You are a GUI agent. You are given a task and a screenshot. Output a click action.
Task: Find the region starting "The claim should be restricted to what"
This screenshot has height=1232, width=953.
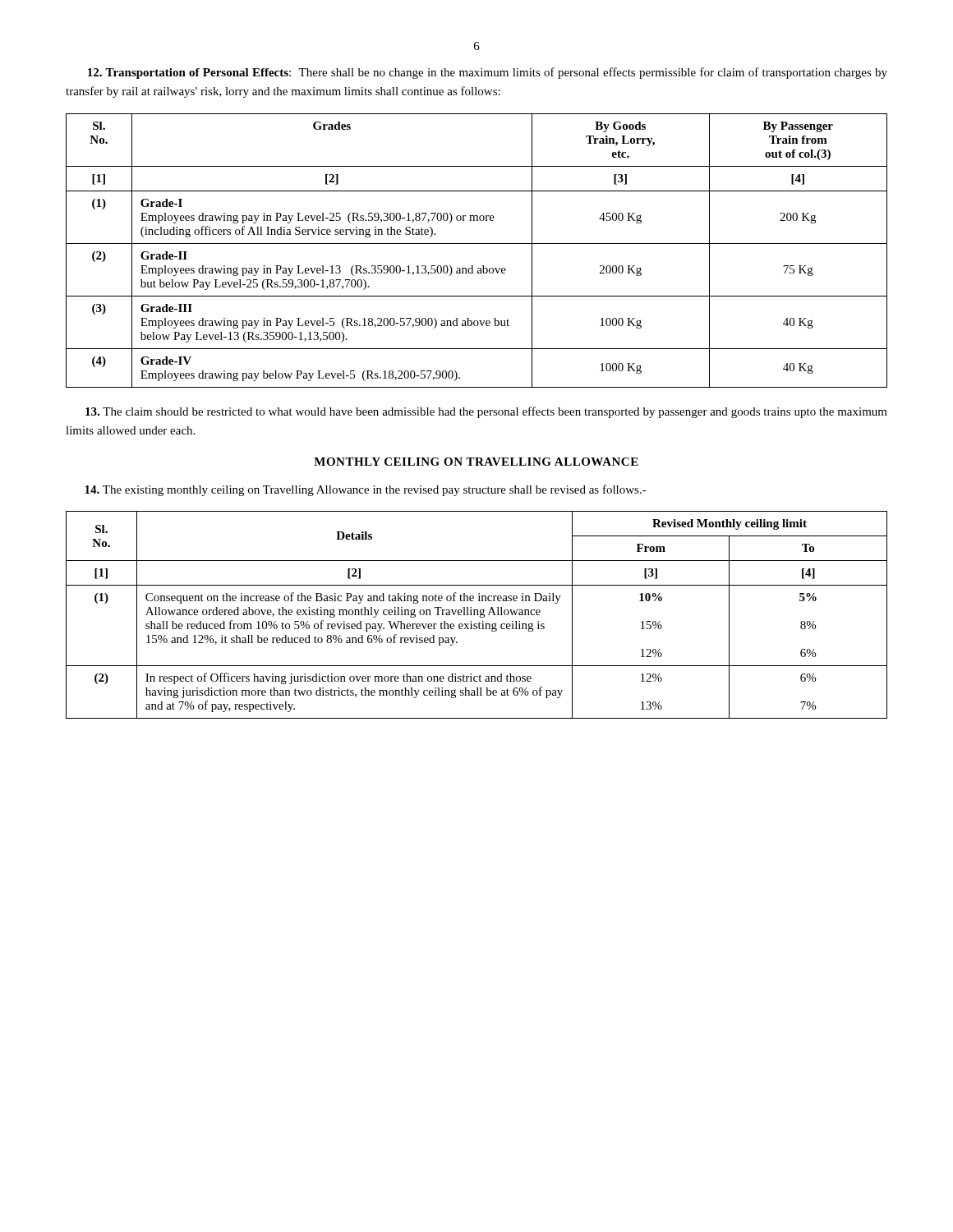tap(476, 421)
